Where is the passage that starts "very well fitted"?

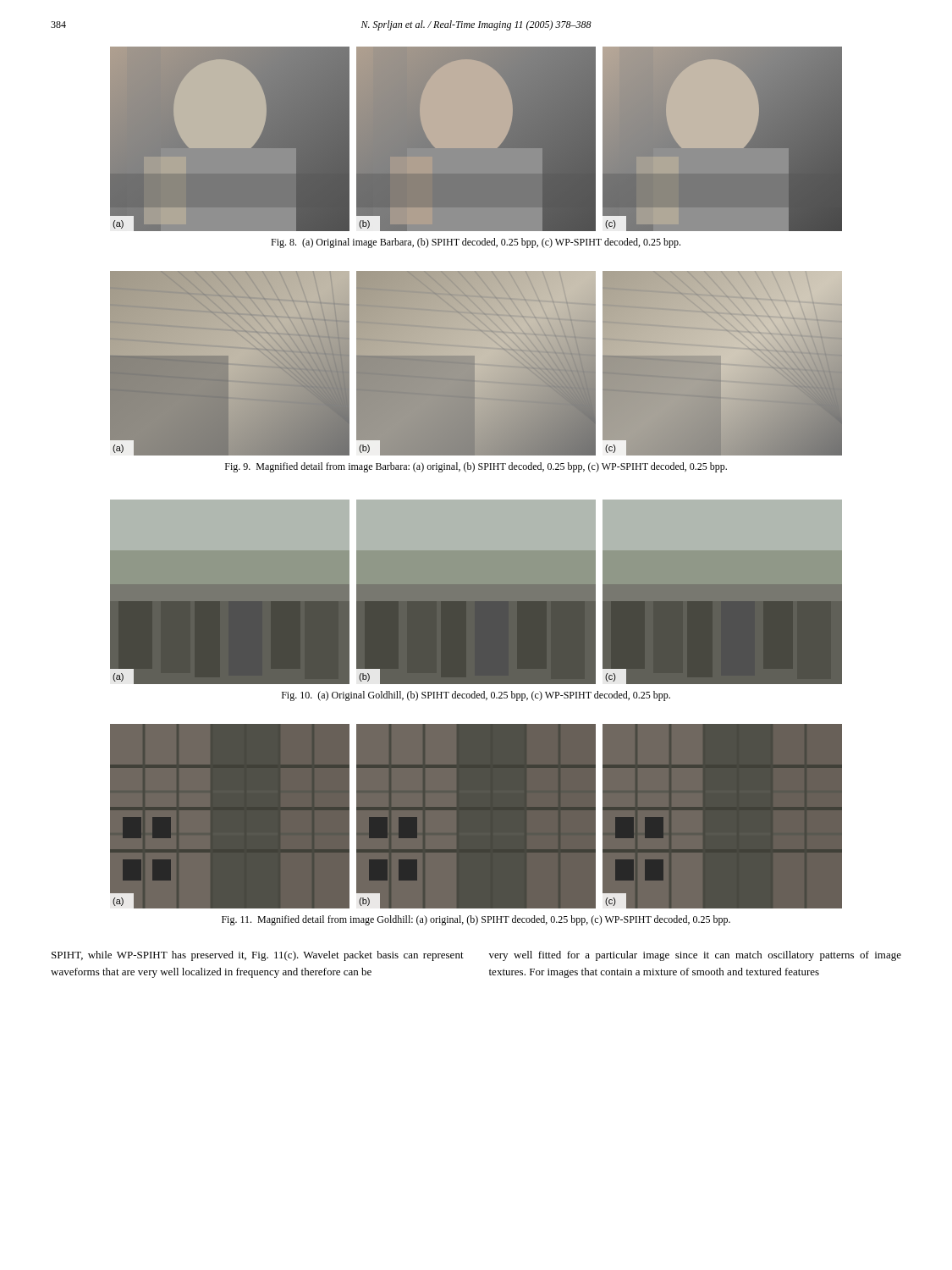(695, 963)
